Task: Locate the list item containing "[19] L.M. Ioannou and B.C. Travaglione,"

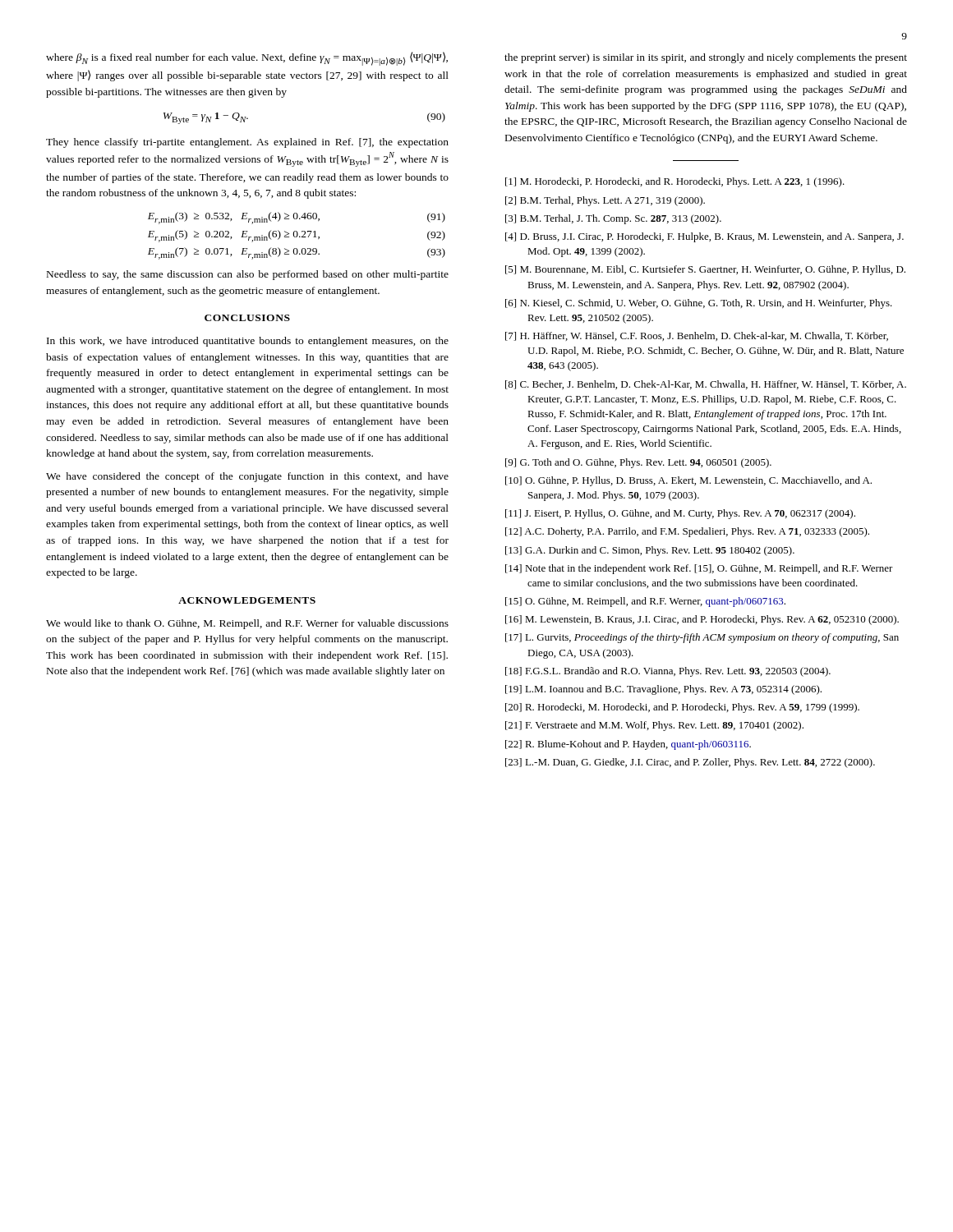Action: (663, 689)
